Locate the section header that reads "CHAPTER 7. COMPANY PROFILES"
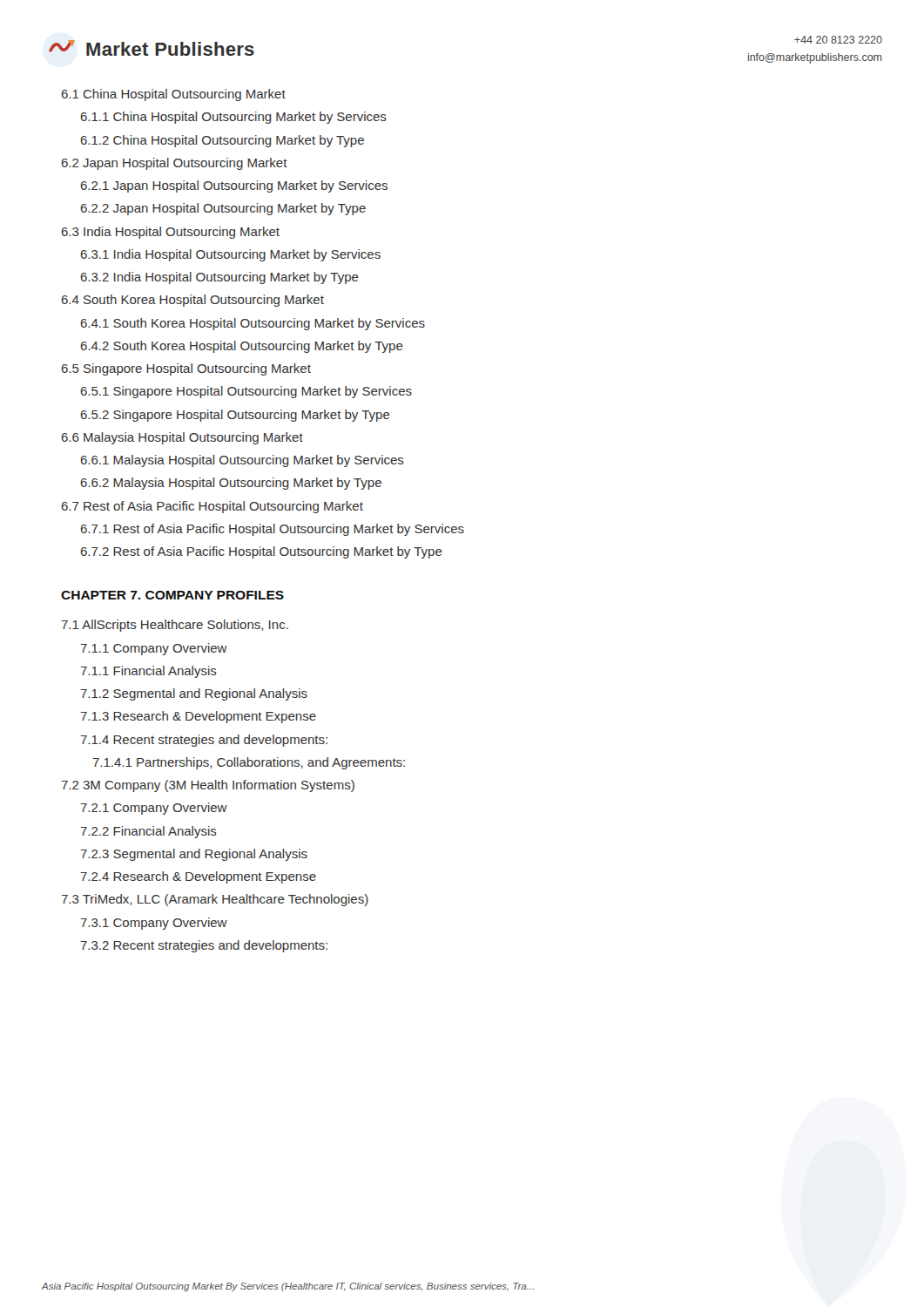The height and width of the screenshot is (1307, 924). [172, 595]
